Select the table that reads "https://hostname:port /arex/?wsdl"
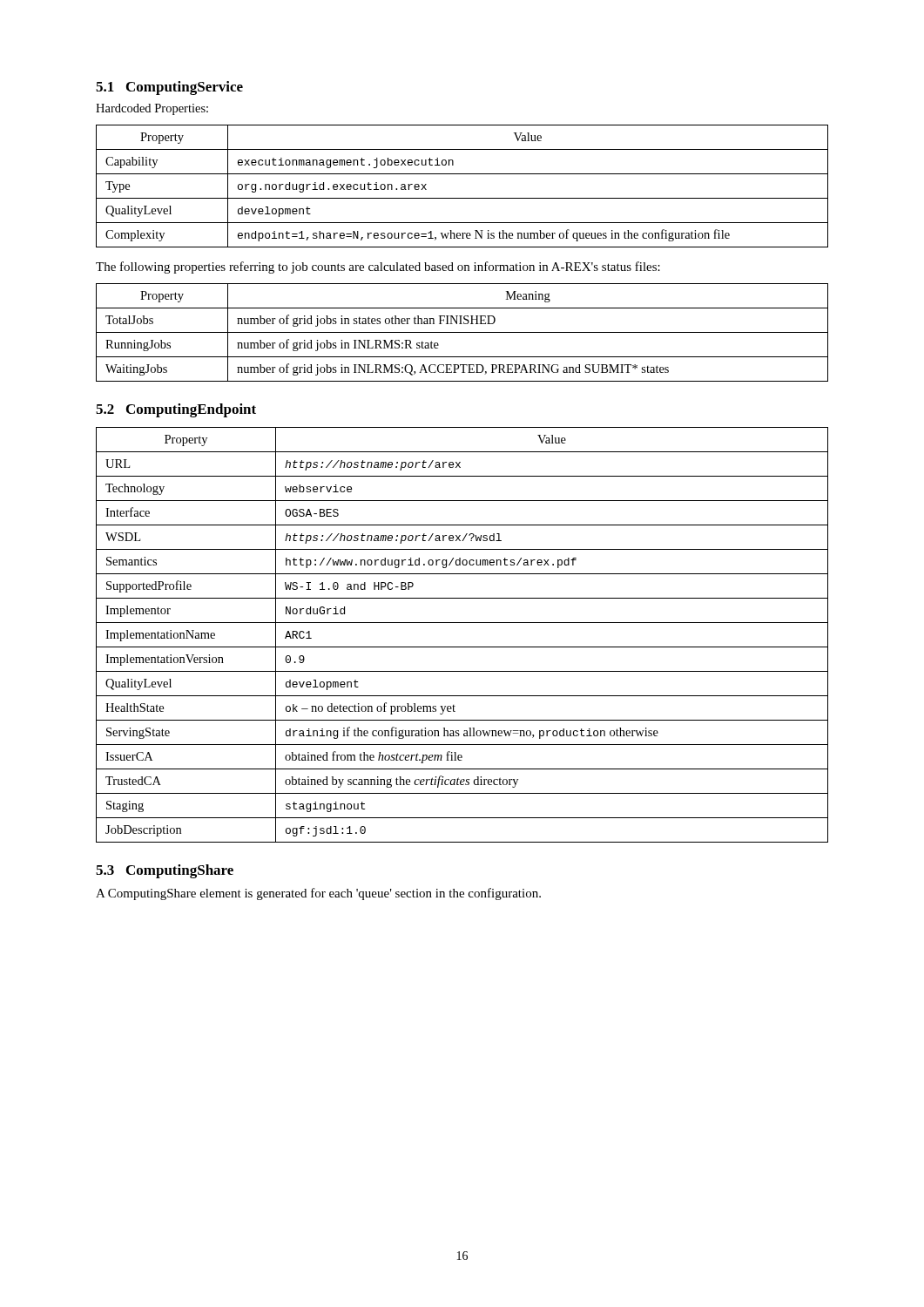The image size is (924, 1307). click(x=462, y=635)
